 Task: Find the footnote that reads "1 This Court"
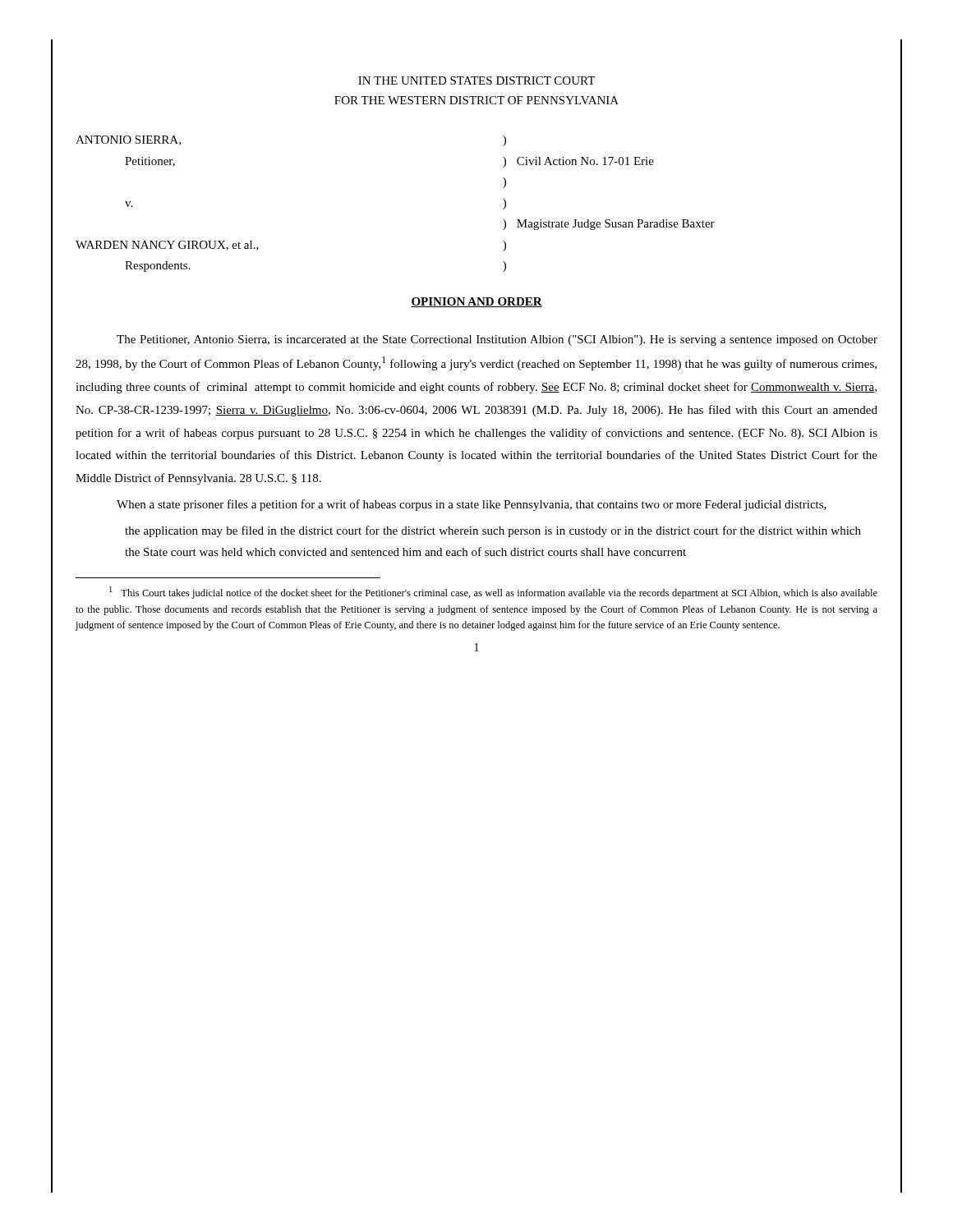pos(476,608)
